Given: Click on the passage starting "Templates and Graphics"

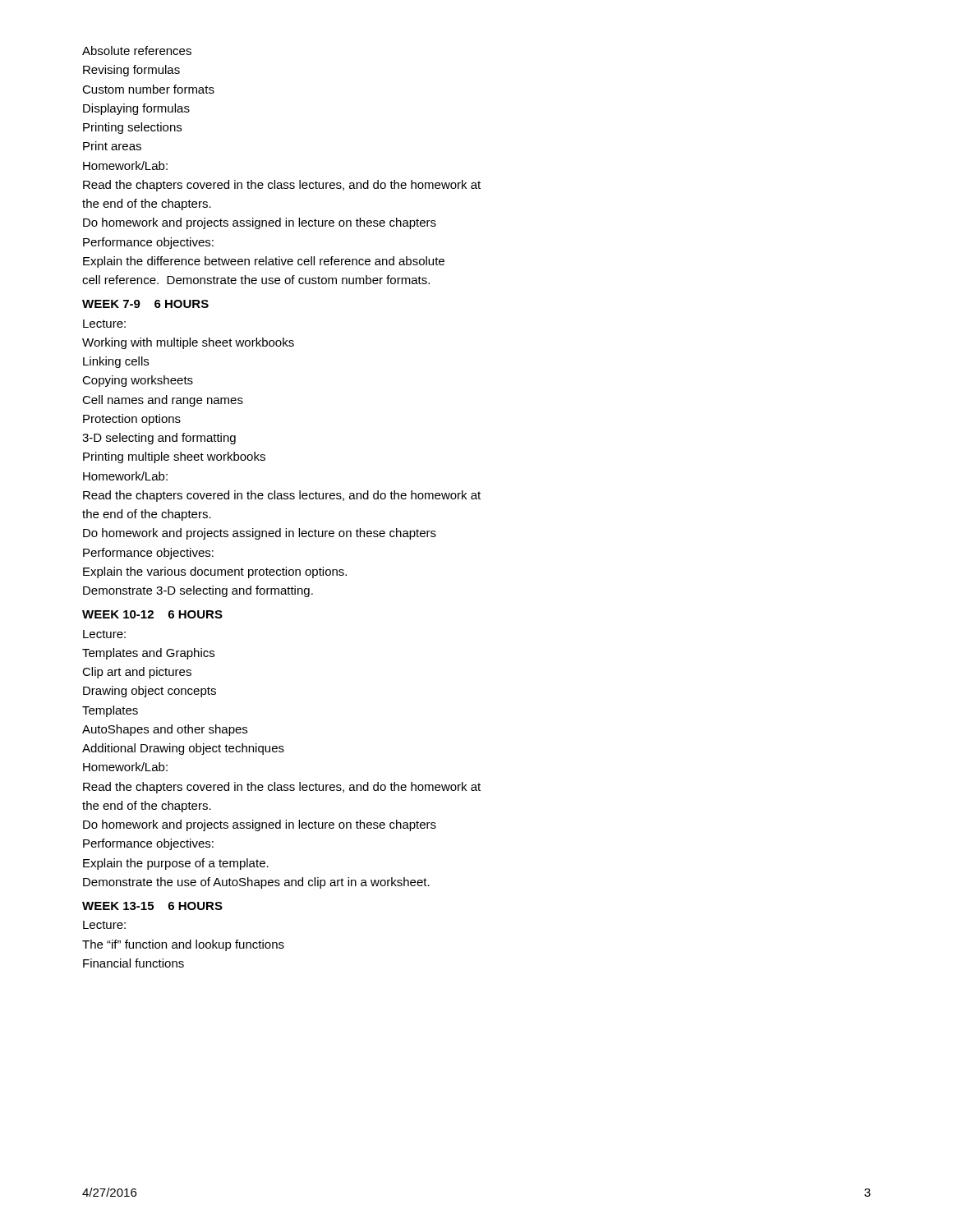Looking at the screenshot, I should coord(149,652).
